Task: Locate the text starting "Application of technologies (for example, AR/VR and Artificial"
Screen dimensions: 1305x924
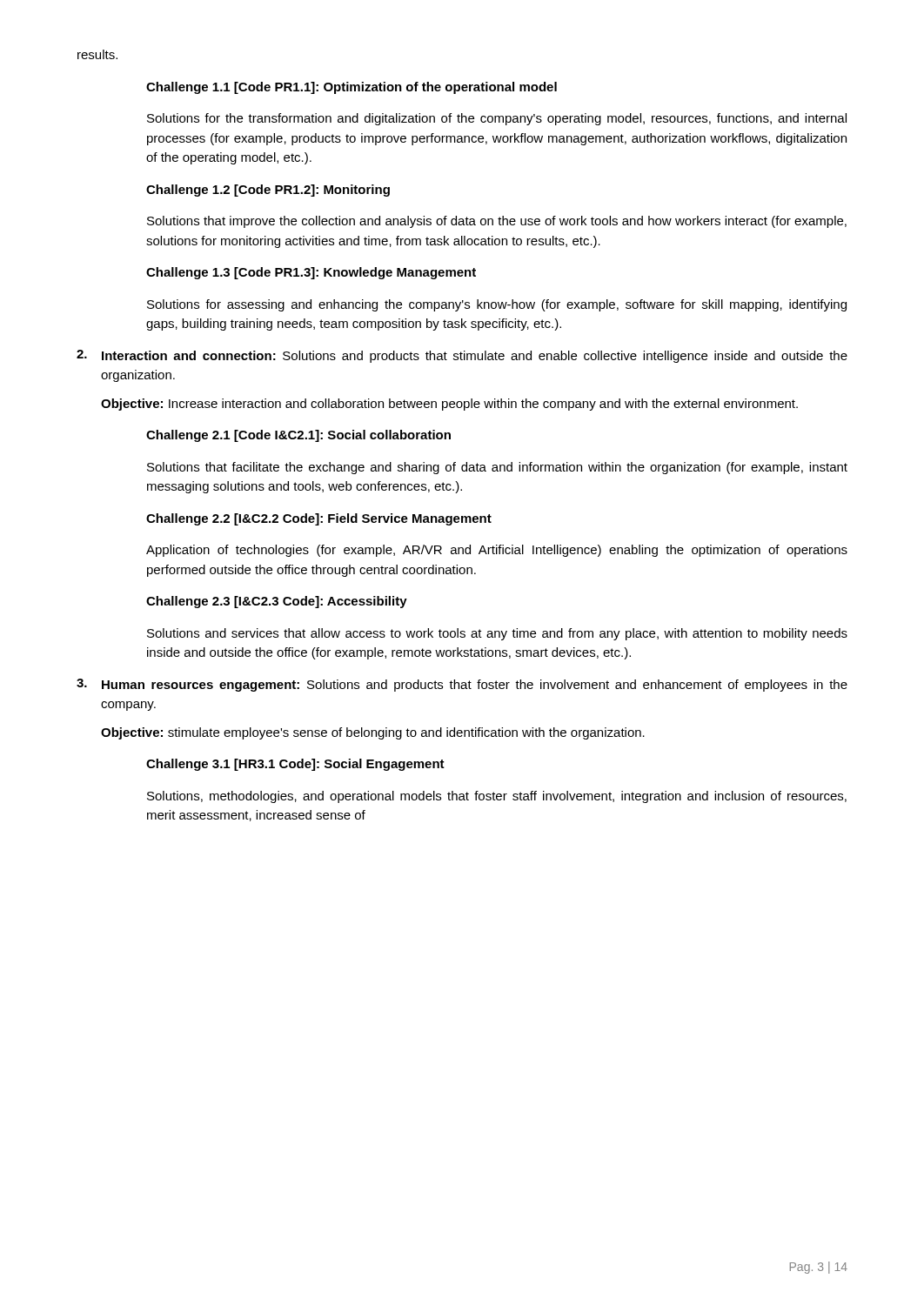Action: point(497,560)
